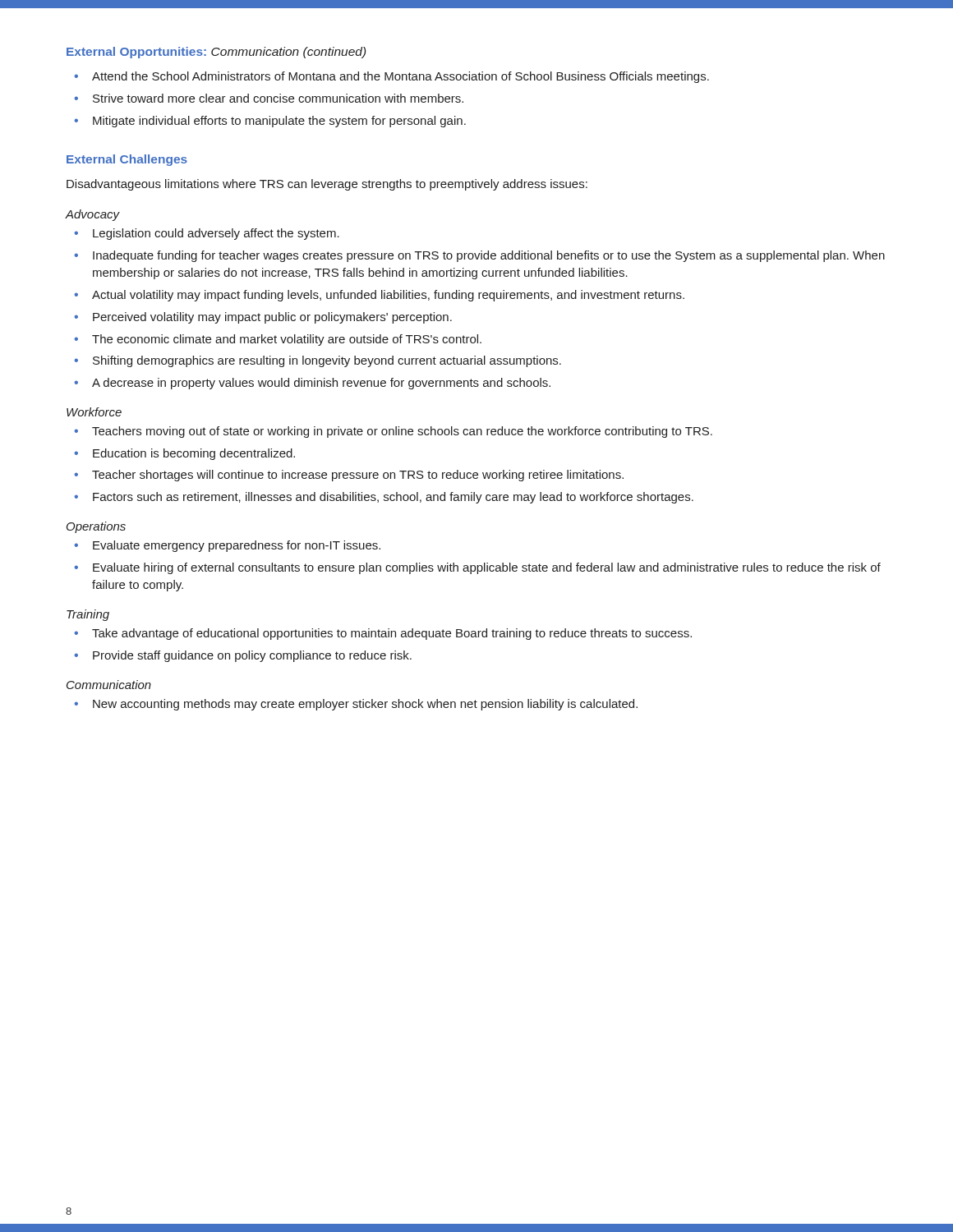Click the passage that begins "Mitigate individual efforts"
This screenshot has width=953, height=1232.
click(x=476, y=120)
